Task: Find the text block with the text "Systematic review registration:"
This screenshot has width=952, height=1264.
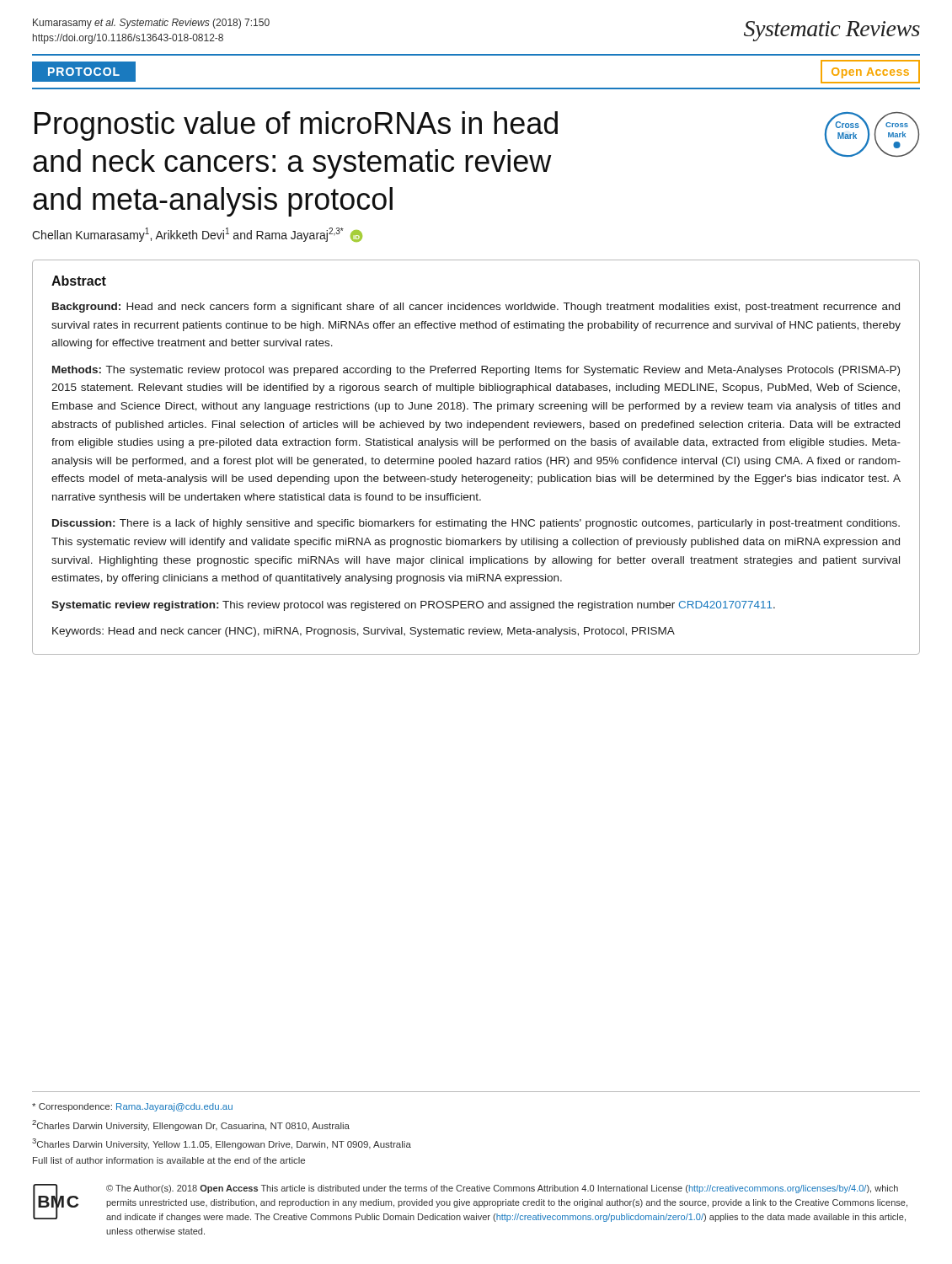Action: coord(414,604)
